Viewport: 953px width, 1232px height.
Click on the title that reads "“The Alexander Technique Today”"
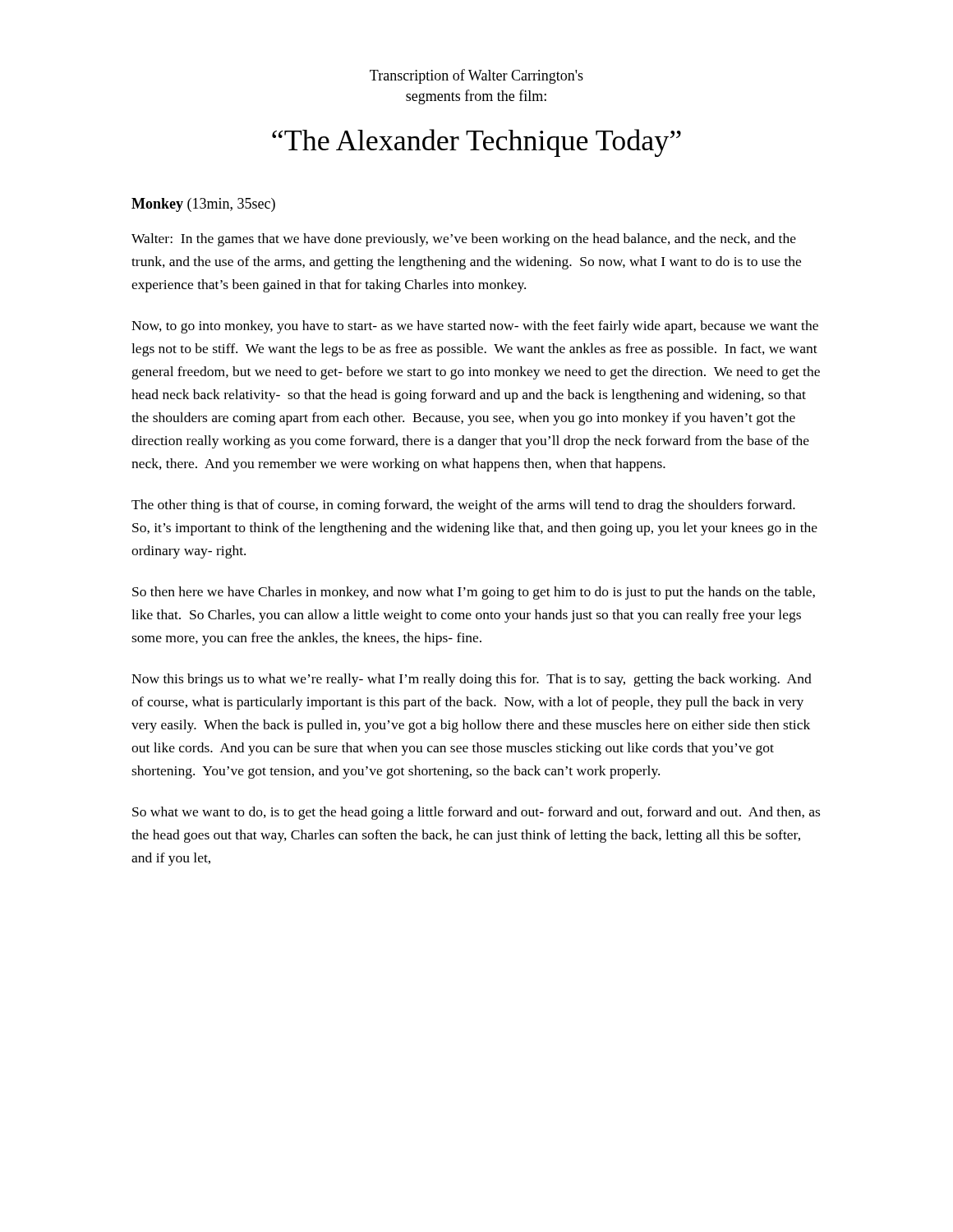coord(476,141)
